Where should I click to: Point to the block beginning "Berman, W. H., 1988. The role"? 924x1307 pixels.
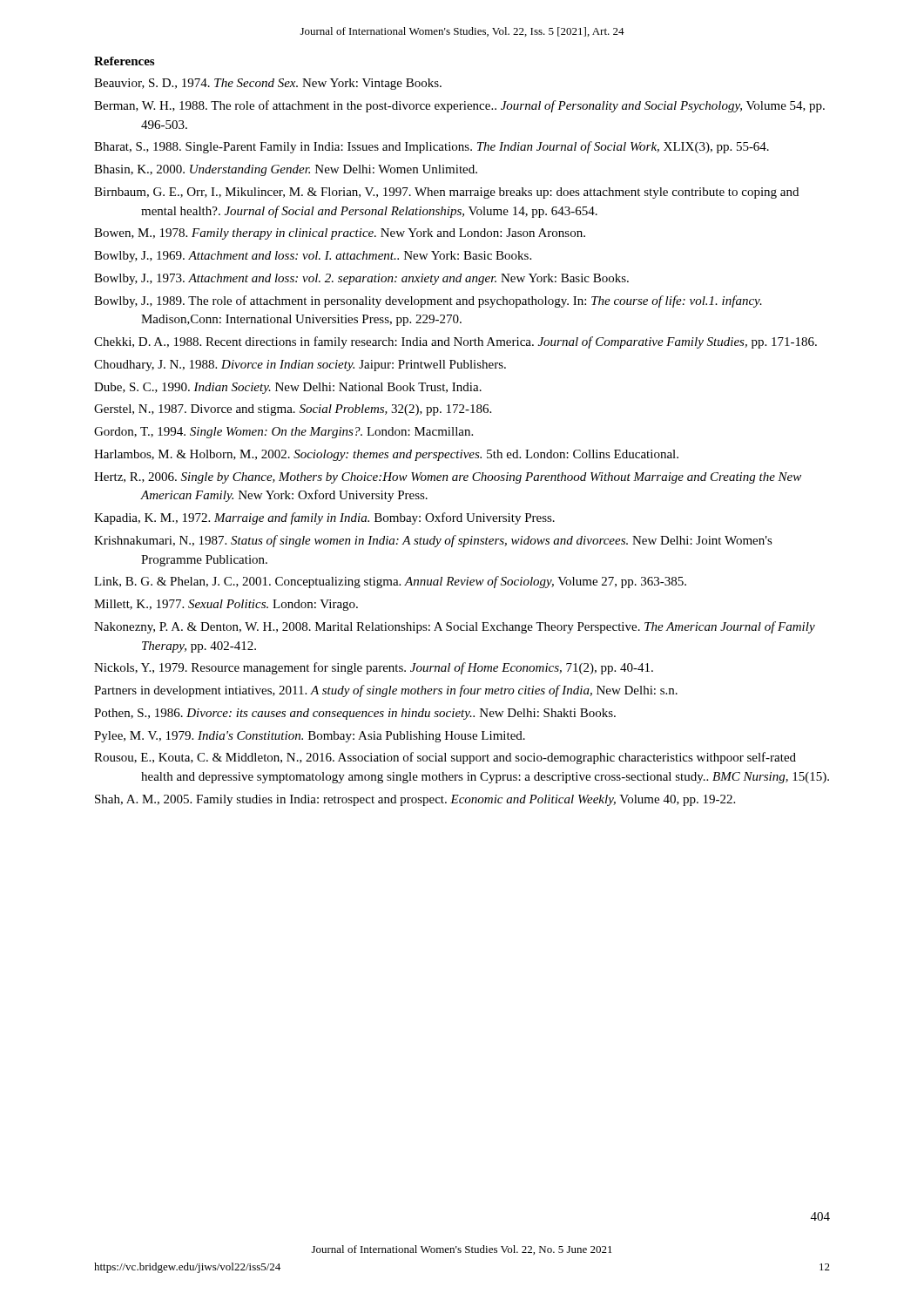460,115
